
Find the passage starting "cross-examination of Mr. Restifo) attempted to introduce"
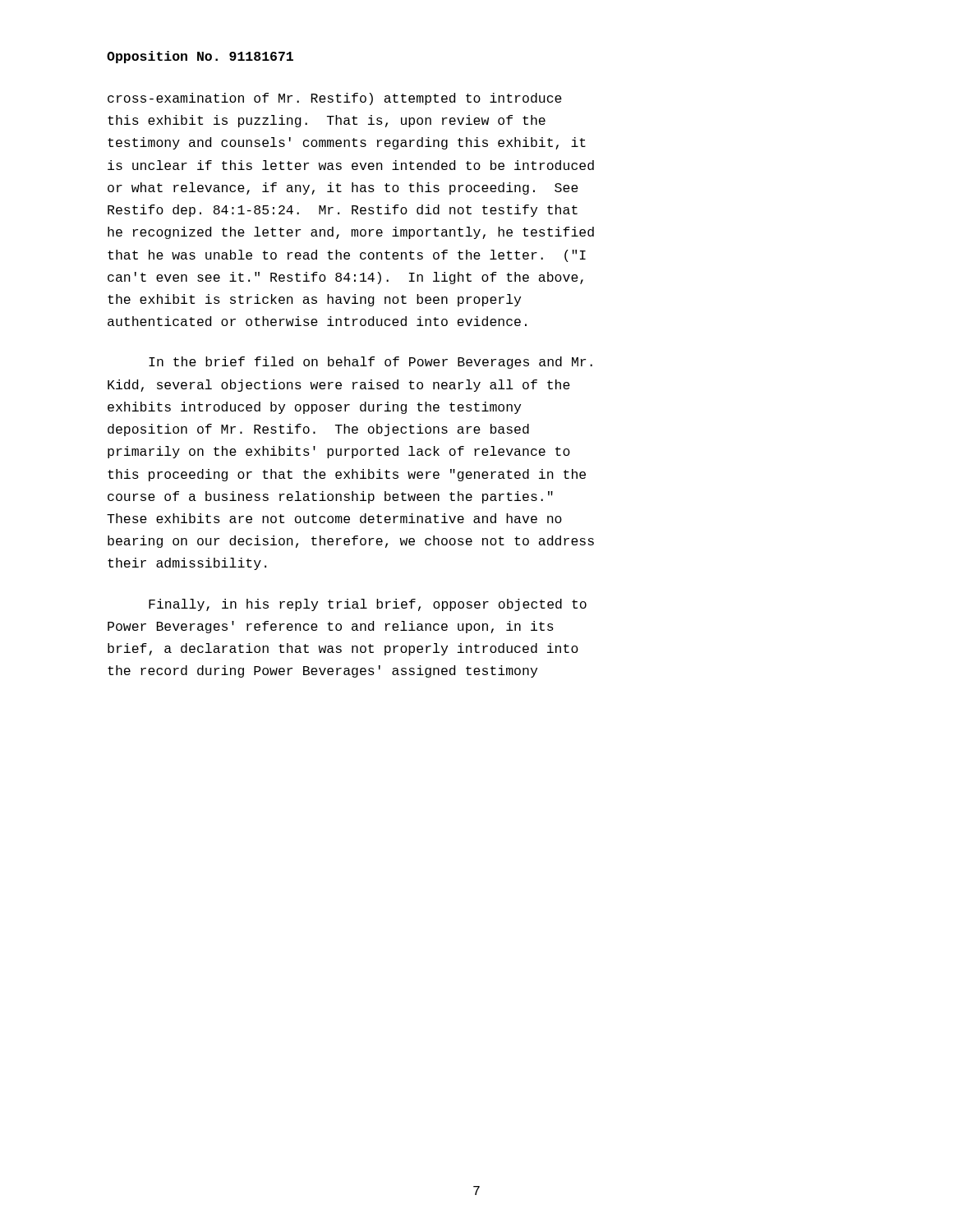tap(476, 211)
